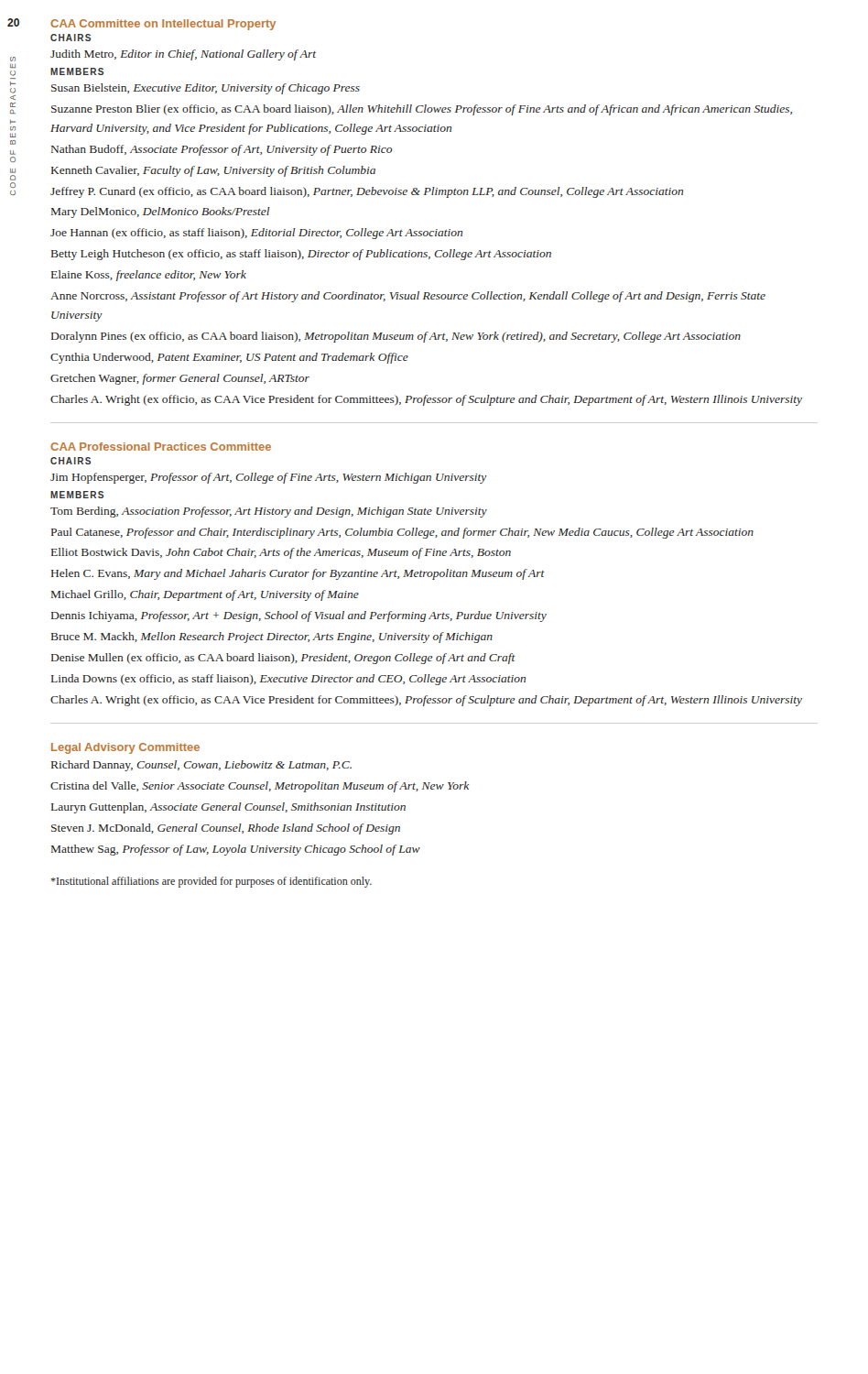The width and height of the screenshot is (868, 1374).
Task: Find the block starting "Nathan Budoff, Associate Professor of Art, University of"
Action: click(x=221, y=149)
